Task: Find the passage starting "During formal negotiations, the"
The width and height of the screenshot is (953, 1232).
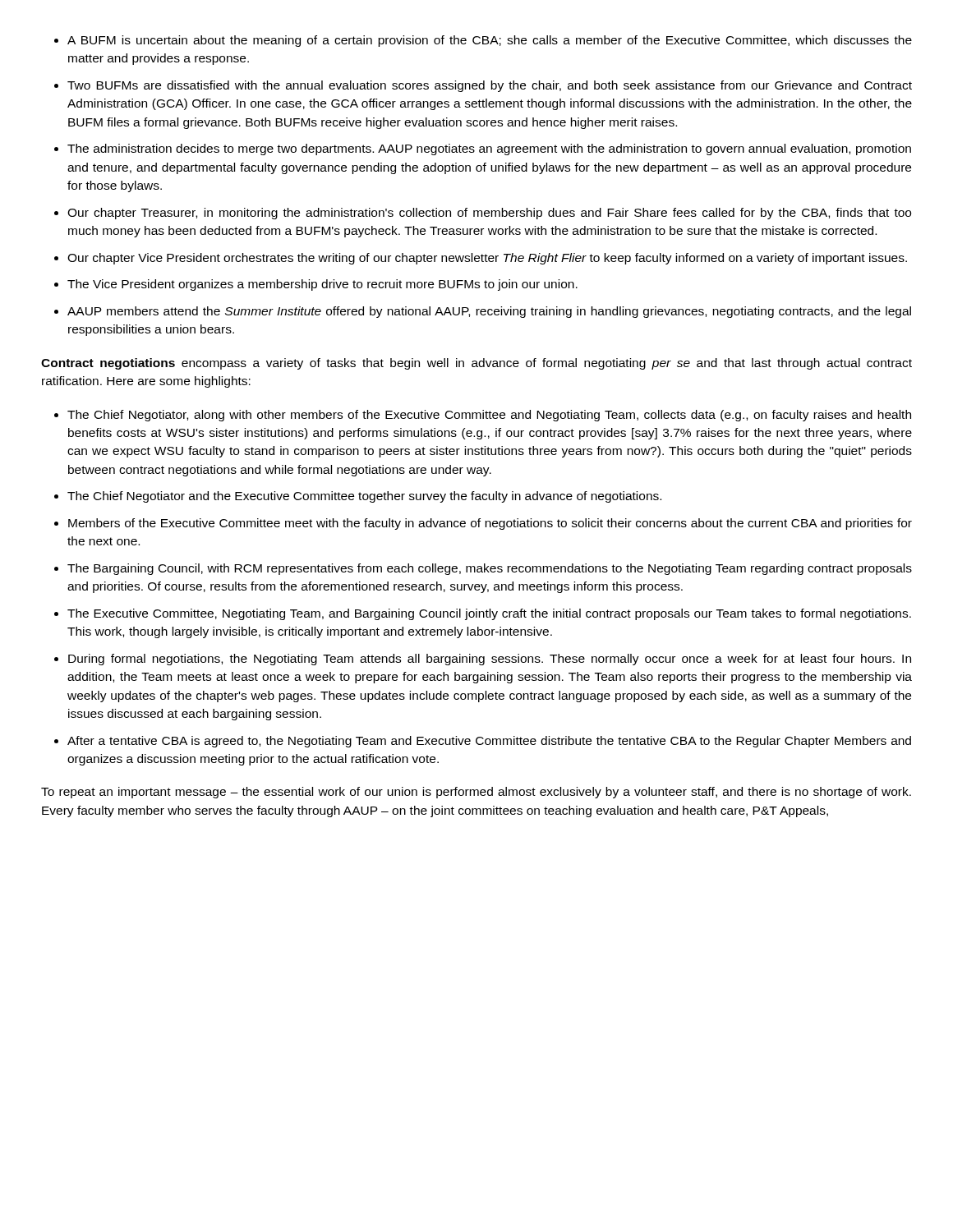Action: coord(490,686)
